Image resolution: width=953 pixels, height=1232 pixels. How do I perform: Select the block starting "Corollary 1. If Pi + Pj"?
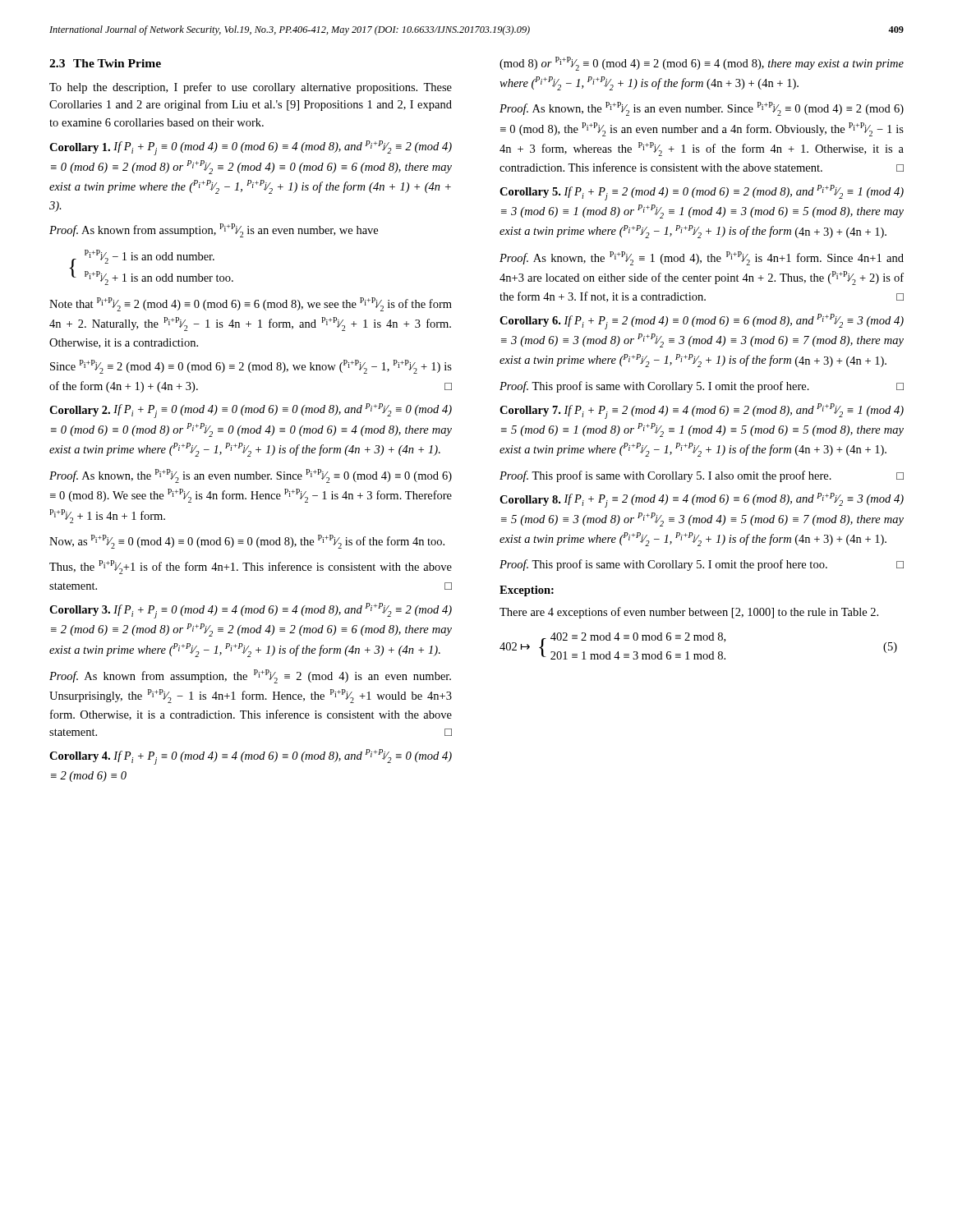click(251, 175)
